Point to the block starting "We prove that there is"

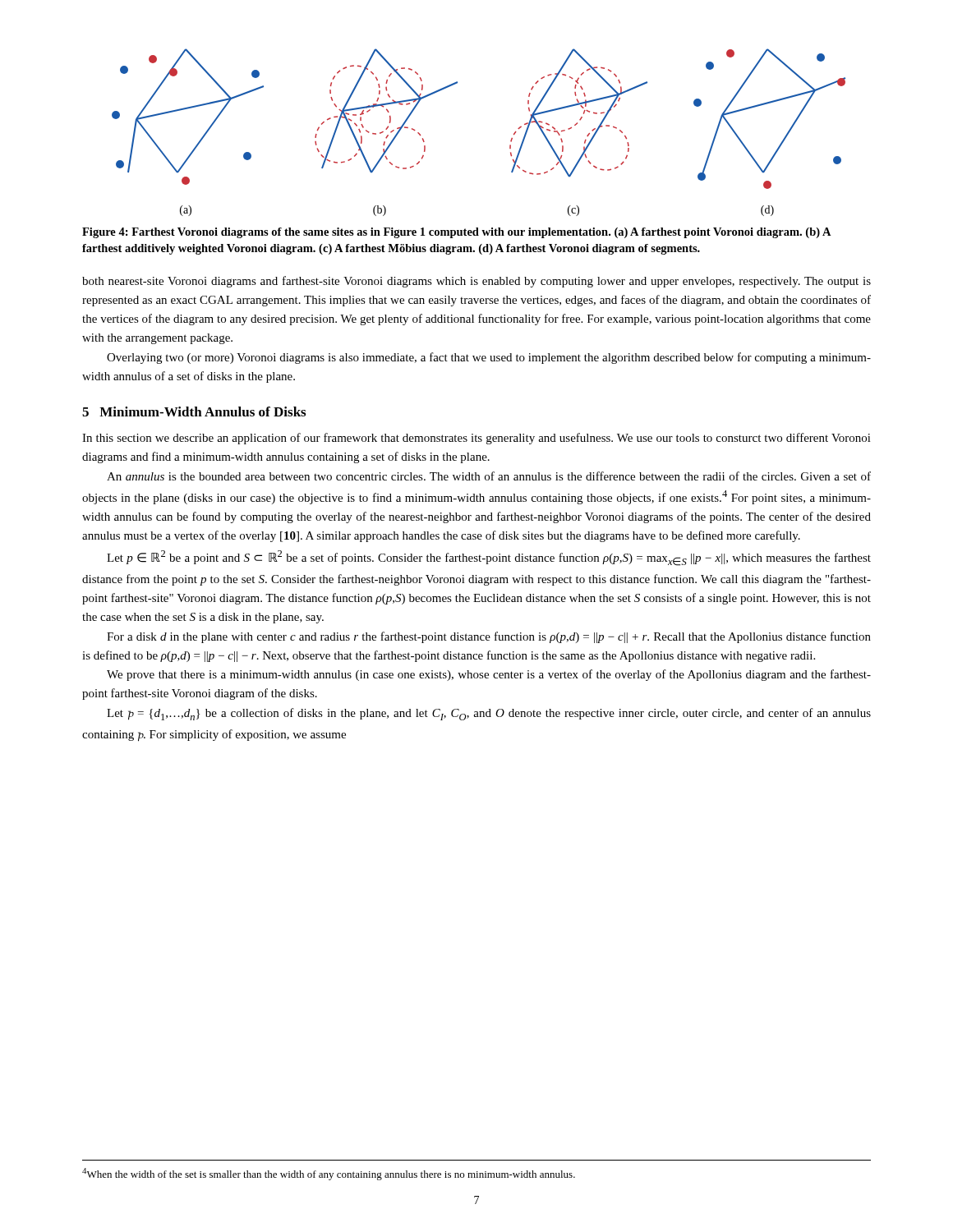476,684
